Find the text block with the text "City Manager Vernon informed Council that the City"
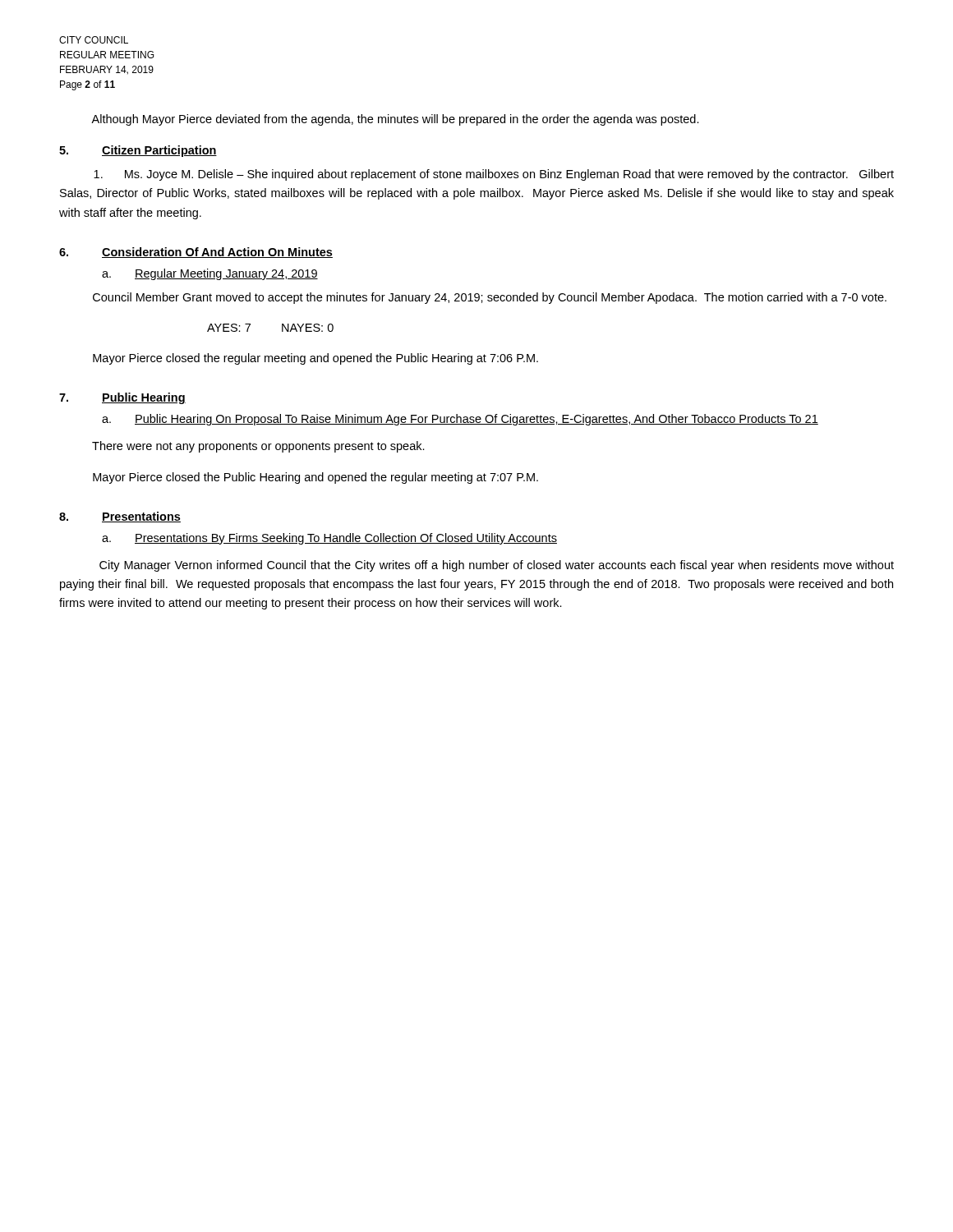This screenshot has height=1232, width=953. click(476, 584)
